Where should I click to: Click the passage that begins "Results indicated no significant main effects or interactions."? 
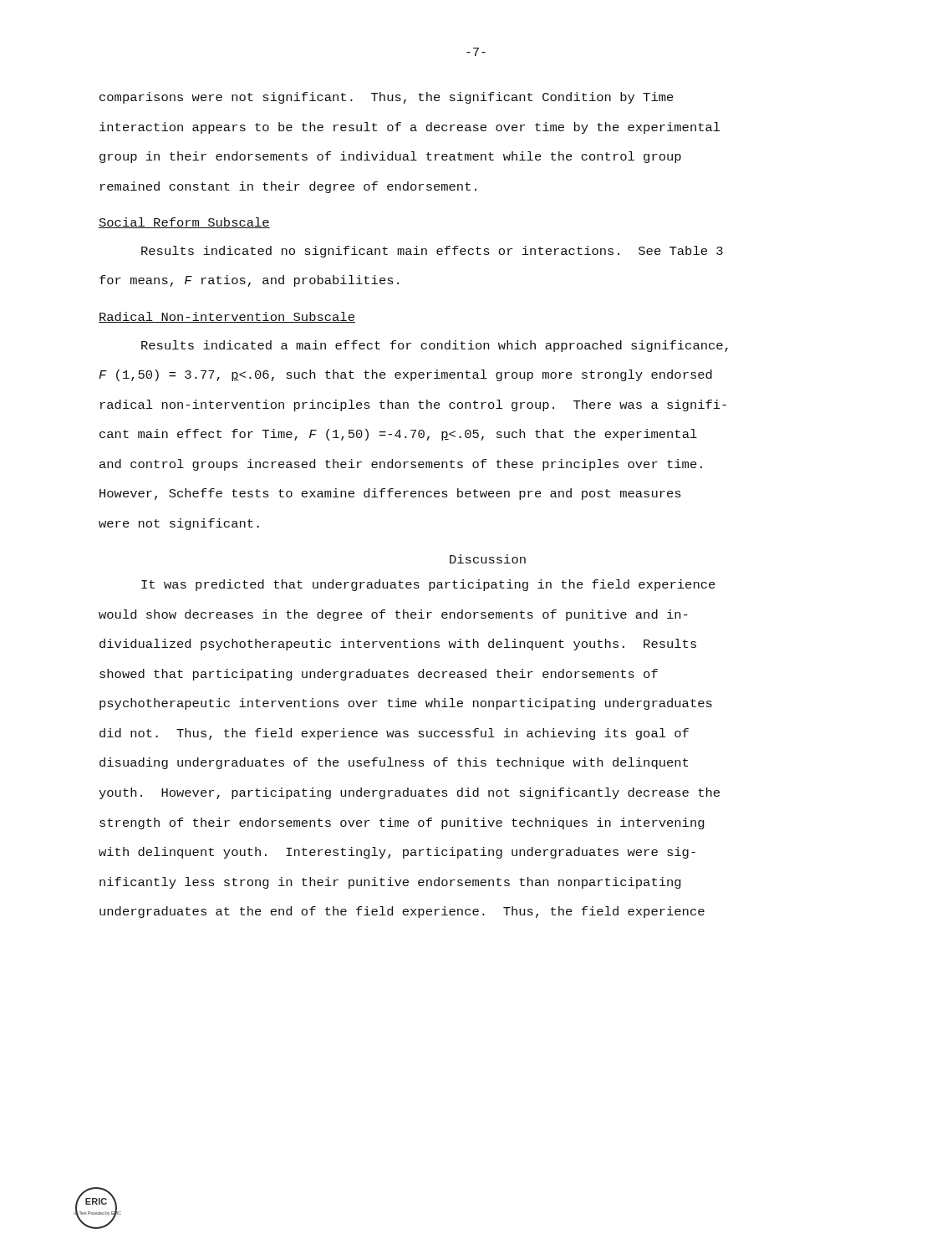[x=376, y=251]
